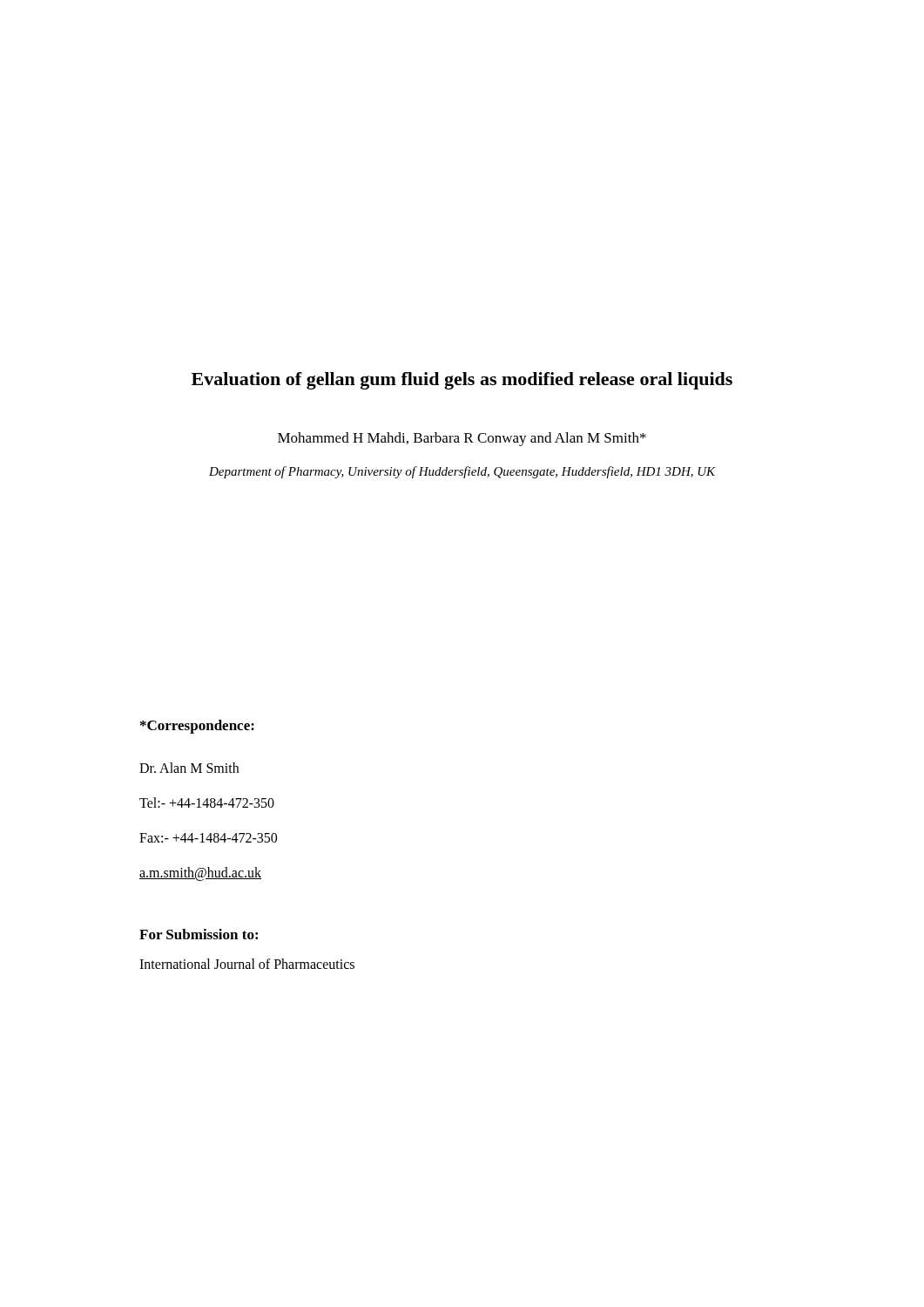Locate the passage starting "Tel:- +44-1484-472-350"
The image size is (924, 1307).
[207, 803]
